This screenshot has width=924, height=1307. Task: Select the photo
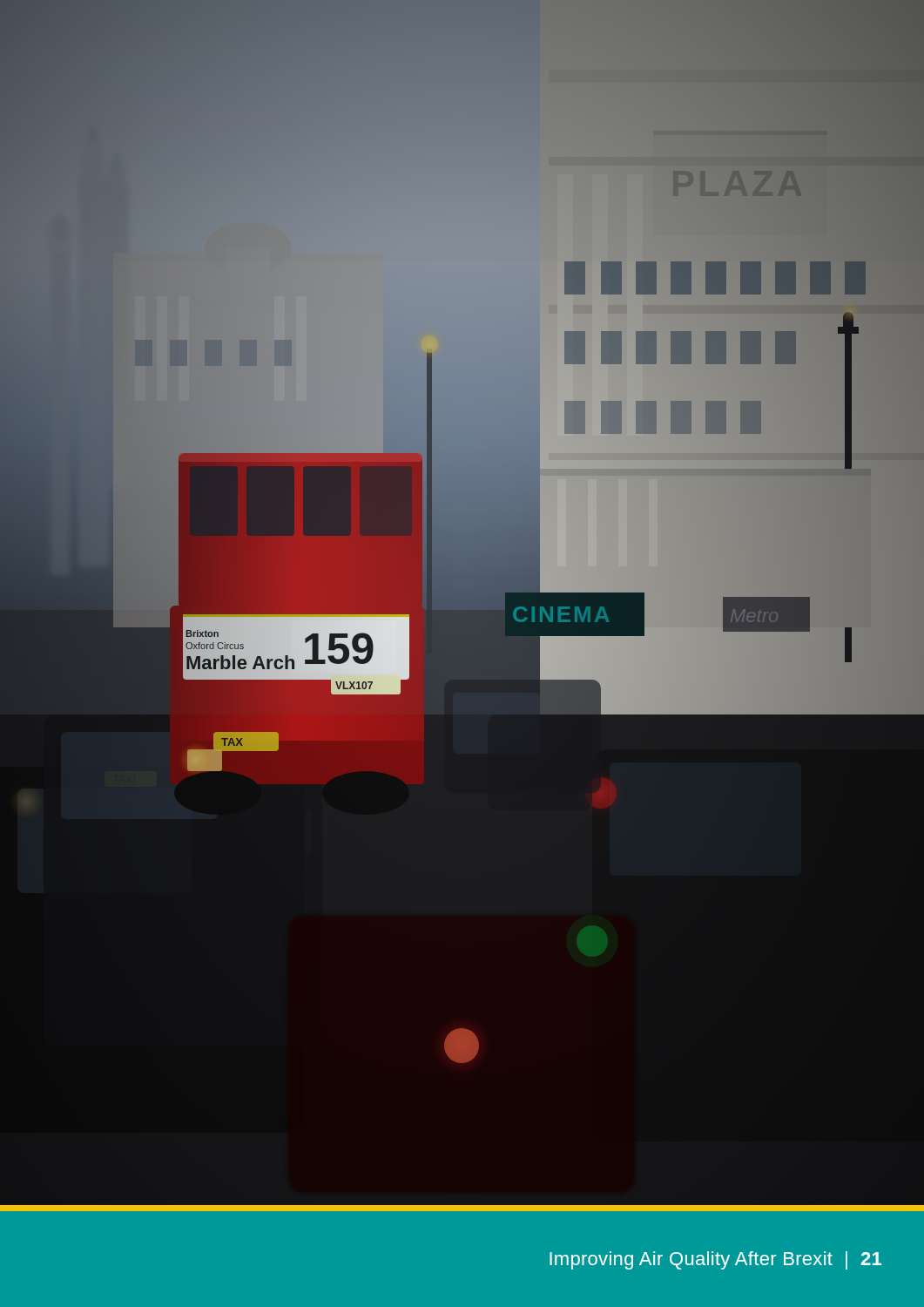point(462,606)
